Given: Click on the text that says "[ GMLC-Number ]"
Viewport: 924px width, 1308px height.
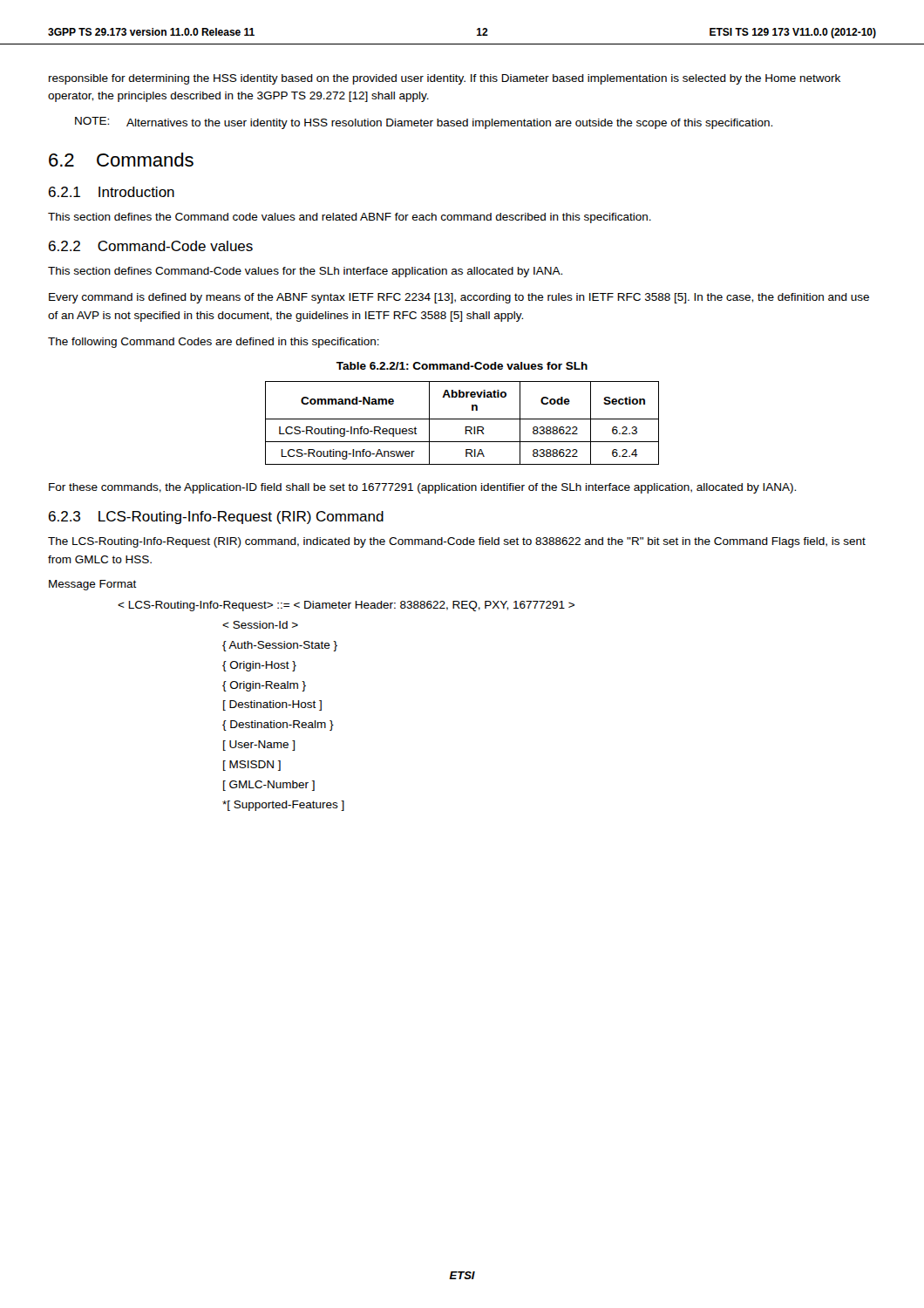Looking at the screenshot, I should tap(269, 785).
